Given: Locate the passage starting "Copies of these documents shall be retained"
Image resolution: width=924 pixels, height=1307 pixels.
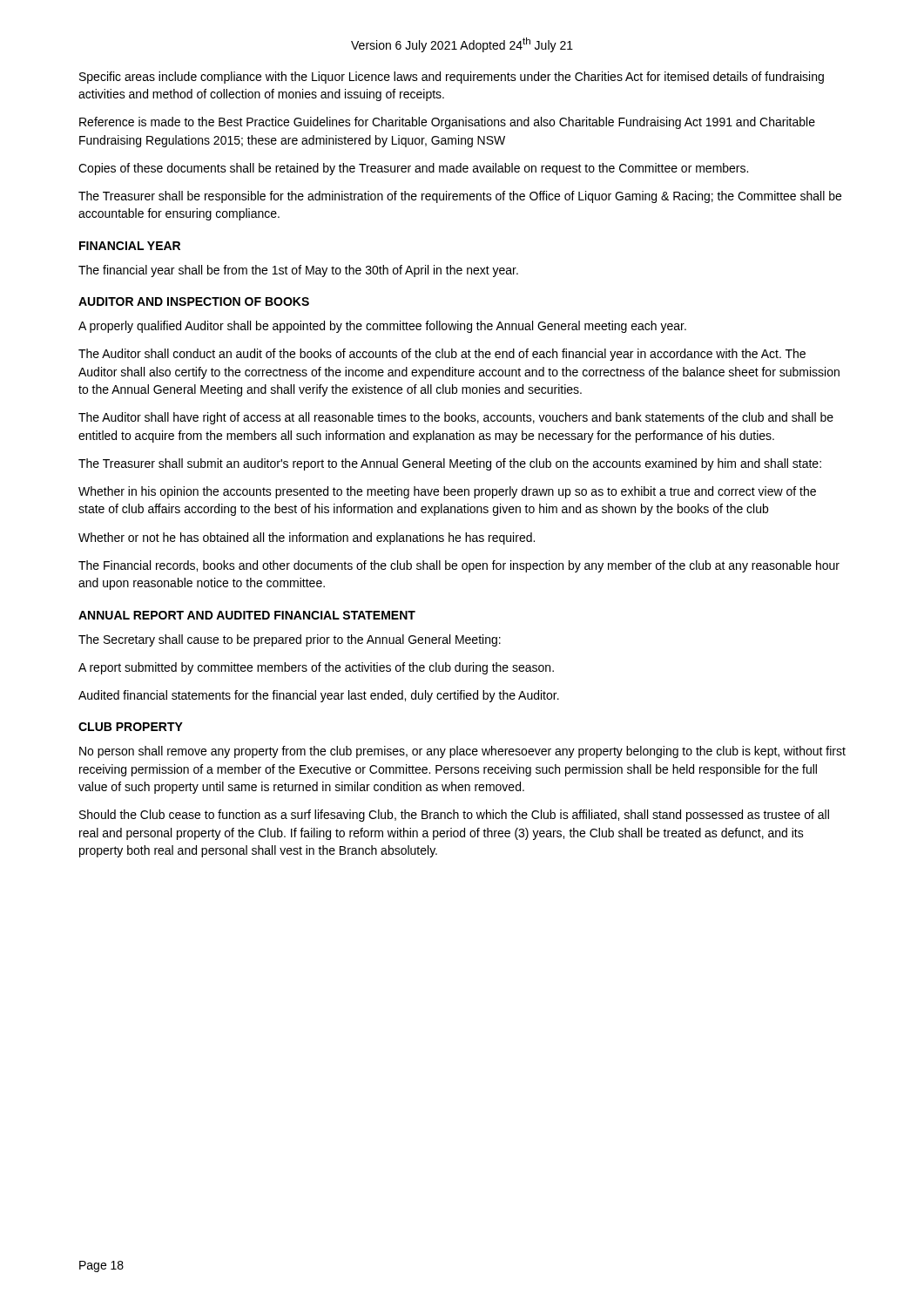Looking at the screenshot, I should 462,168.
